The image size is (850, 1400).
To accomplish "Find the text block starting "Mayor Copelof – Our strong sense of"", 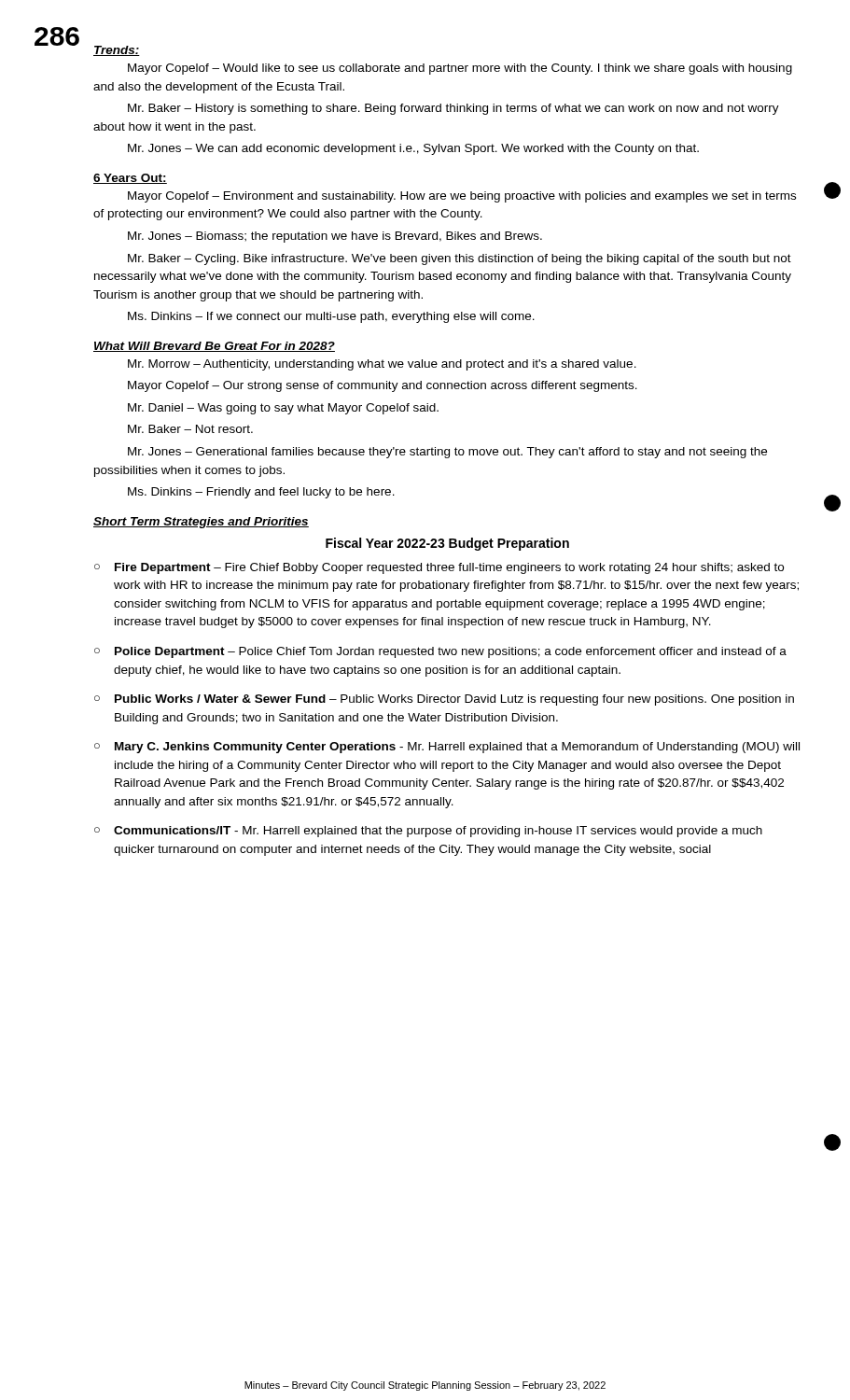I will coord(447,386).
